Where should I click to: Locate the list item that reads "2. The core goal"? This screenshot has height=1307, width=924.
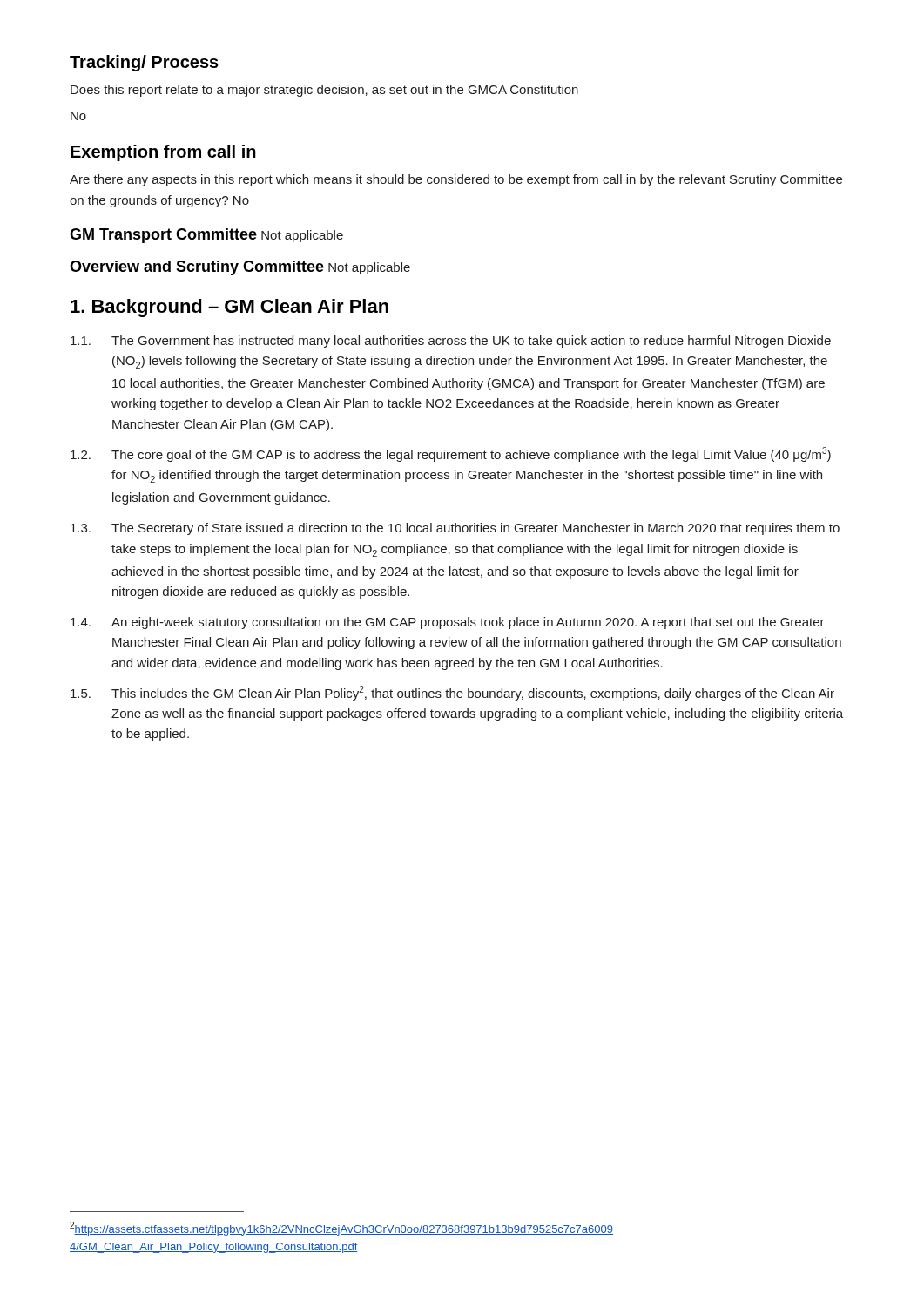coord(458,476)
